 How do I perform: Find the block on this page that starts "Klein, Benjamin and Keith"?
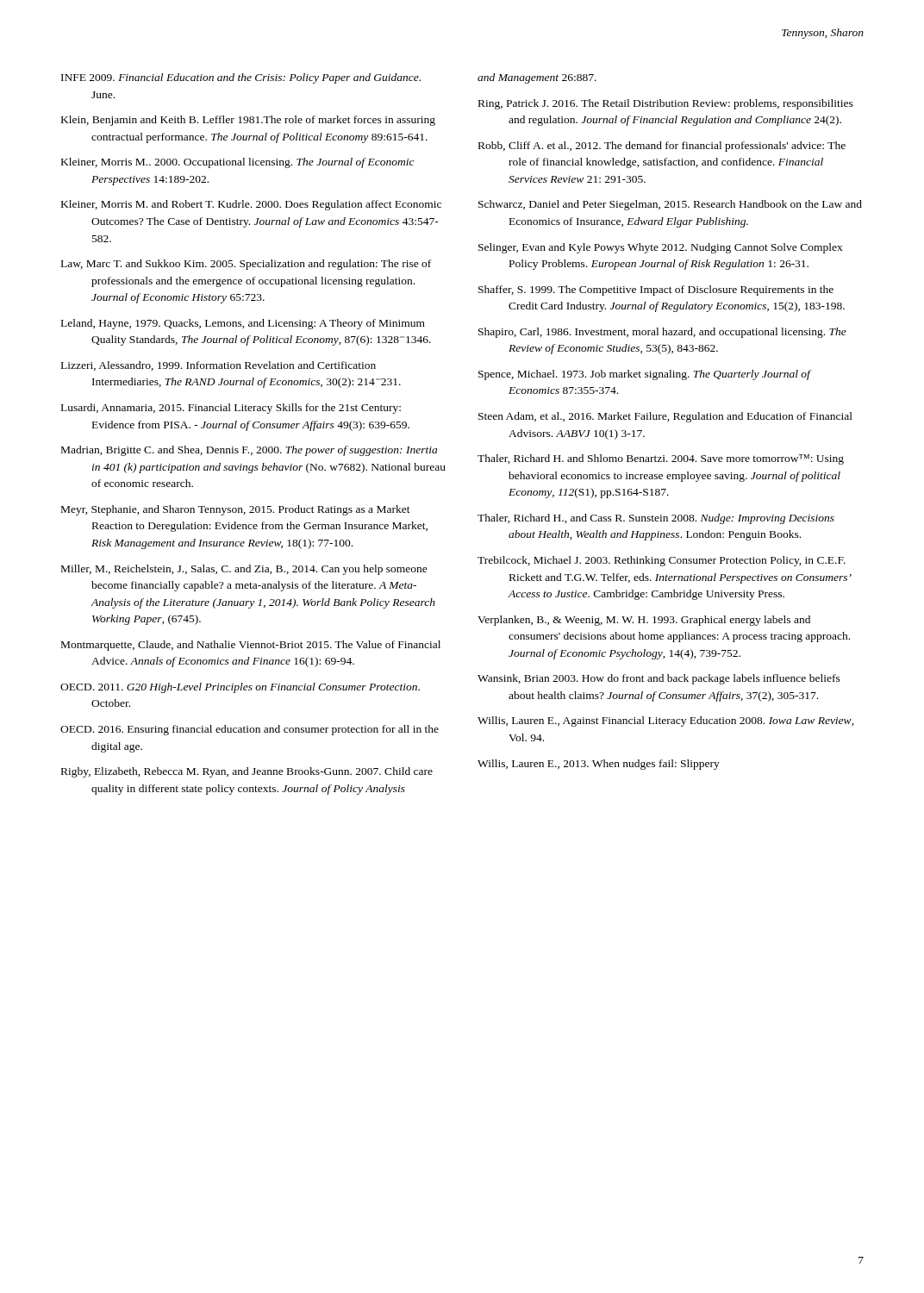(x=248, y=128)
